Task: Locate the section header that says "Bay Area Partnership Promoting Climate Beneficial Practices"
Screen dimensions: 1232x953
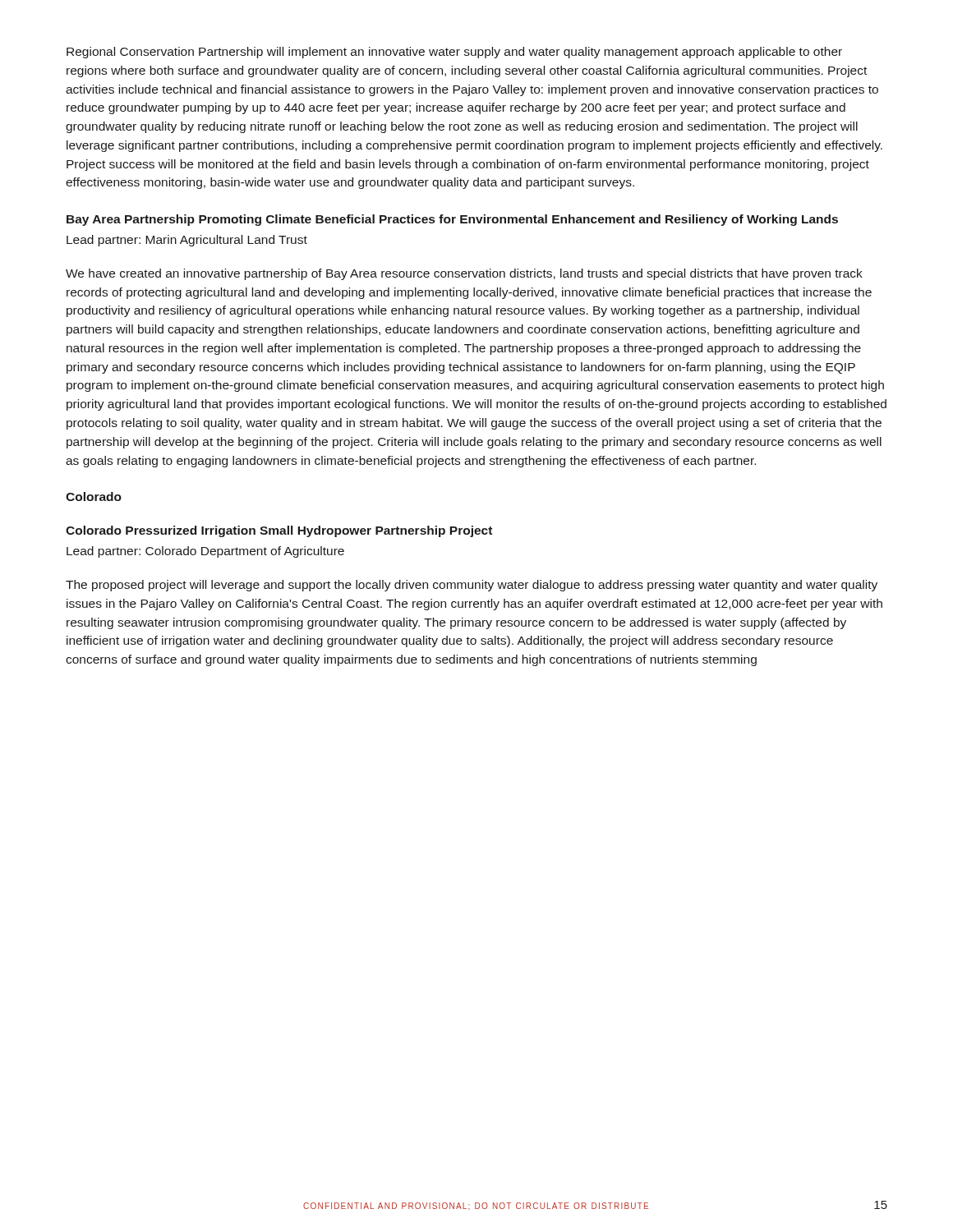Action: [x=452, y=219]
